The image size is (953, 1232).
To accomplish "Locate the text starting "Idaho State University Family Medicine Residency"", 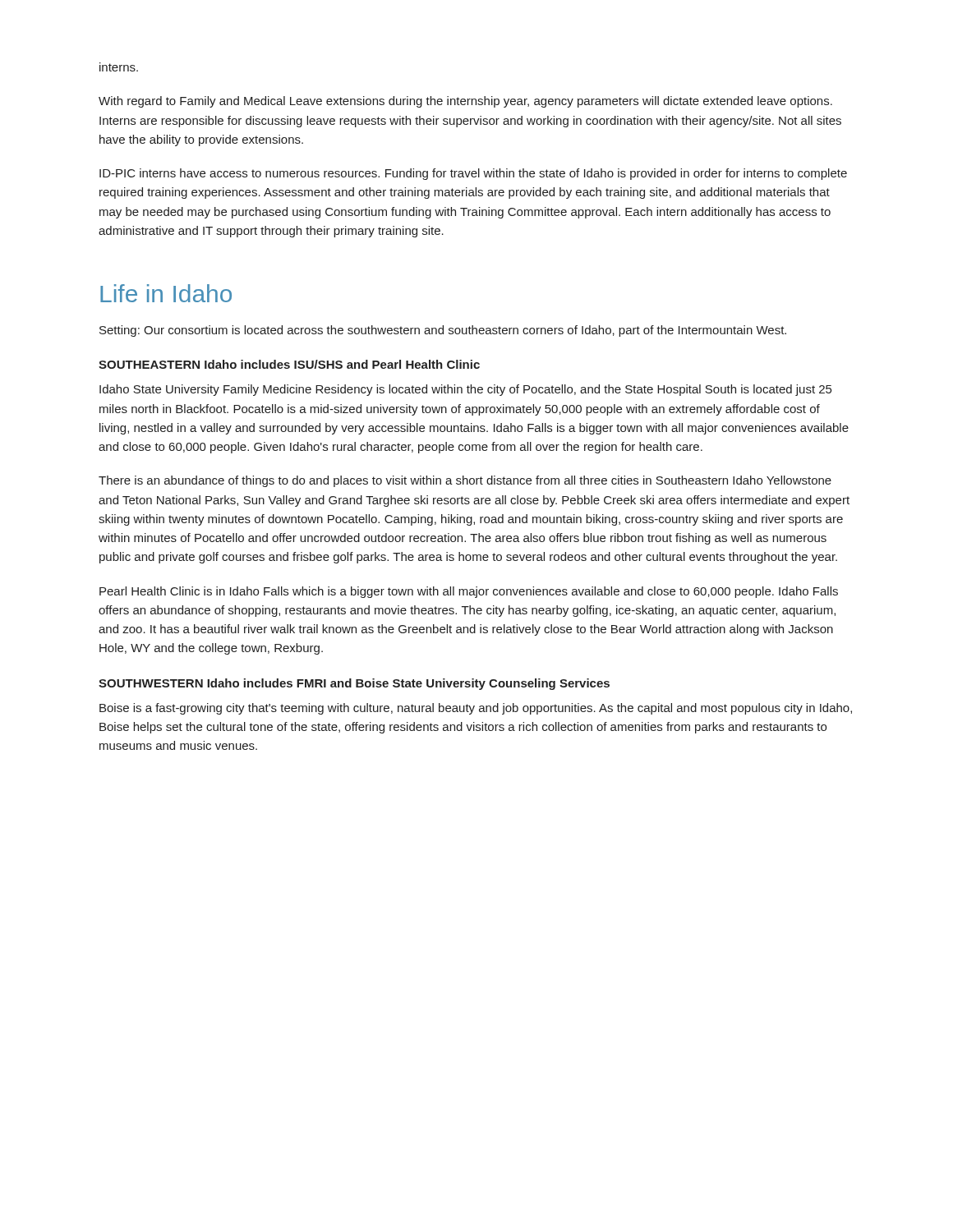I will pyautogui.click(x=474, y=418).
